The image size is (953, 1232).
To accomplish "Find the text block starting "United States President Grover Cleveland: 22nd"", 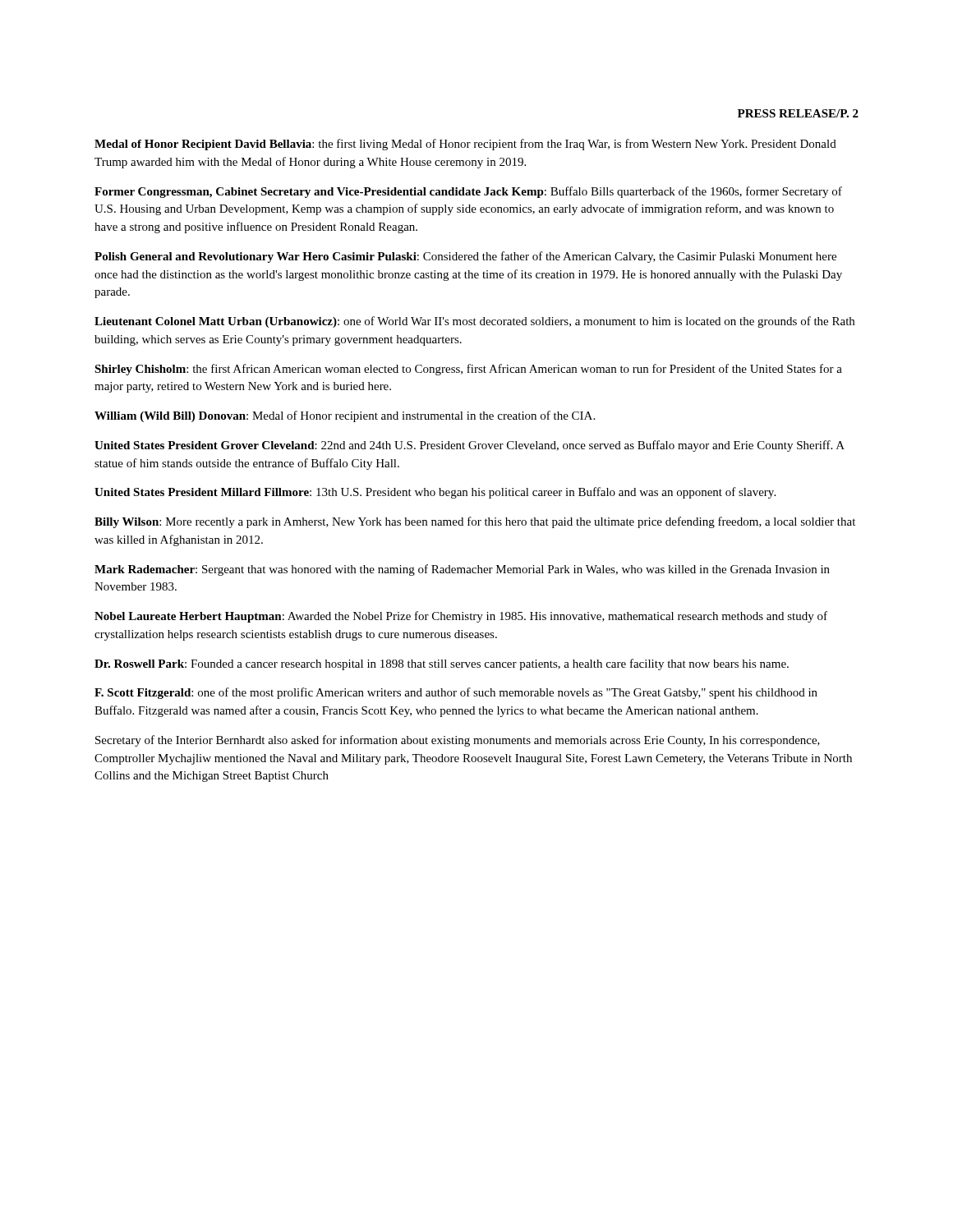I will (469, 454).
